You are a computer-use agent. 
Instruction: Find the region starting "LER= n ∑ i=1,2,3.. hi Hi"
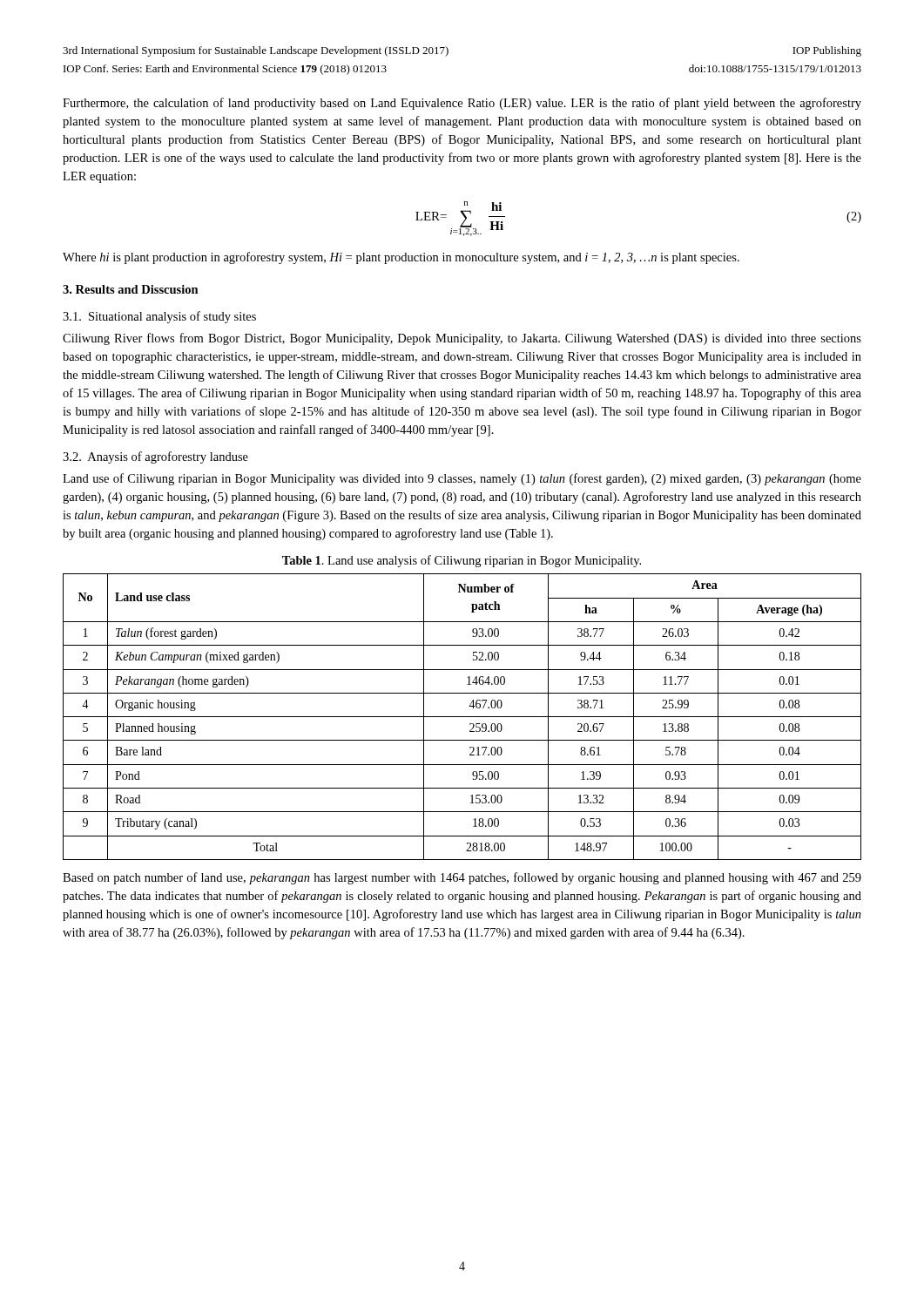click(x=465, y=218)
